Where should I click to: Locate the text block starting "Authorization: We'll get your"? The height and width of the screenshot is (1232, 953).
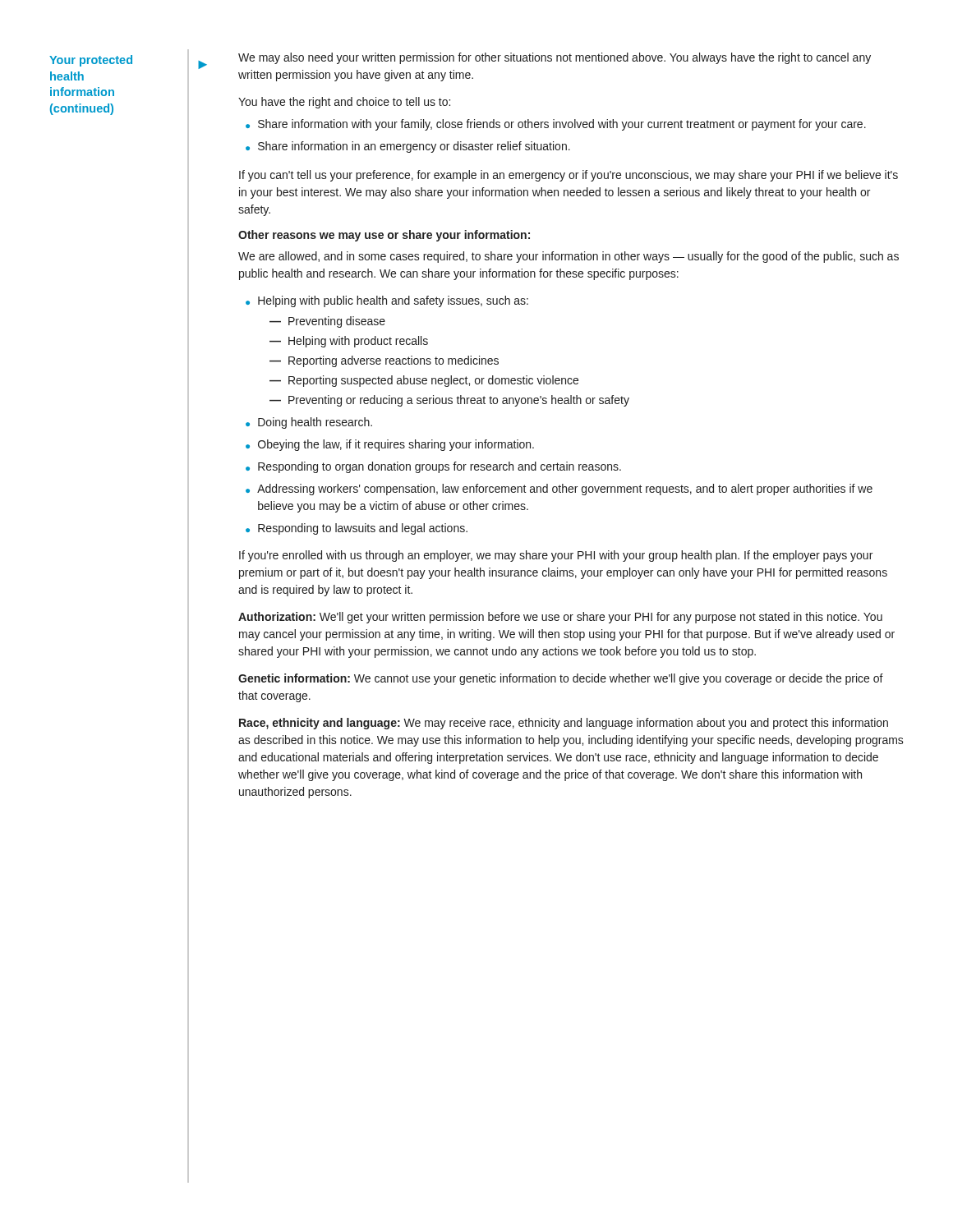pyautogui.click(x=567, y=634)
